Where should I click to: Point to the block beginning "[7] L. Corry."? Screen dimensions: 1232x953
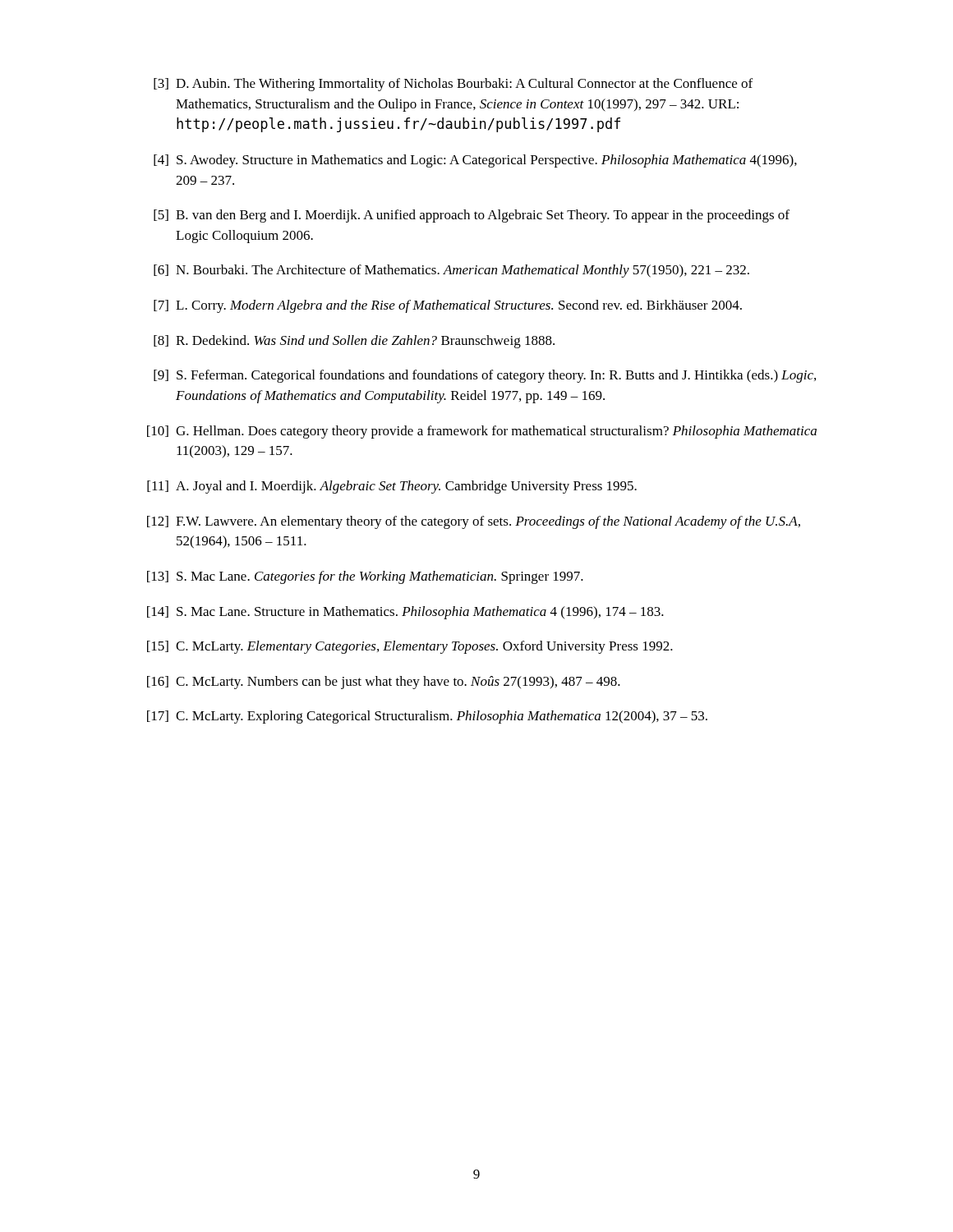tap(476, 306)
